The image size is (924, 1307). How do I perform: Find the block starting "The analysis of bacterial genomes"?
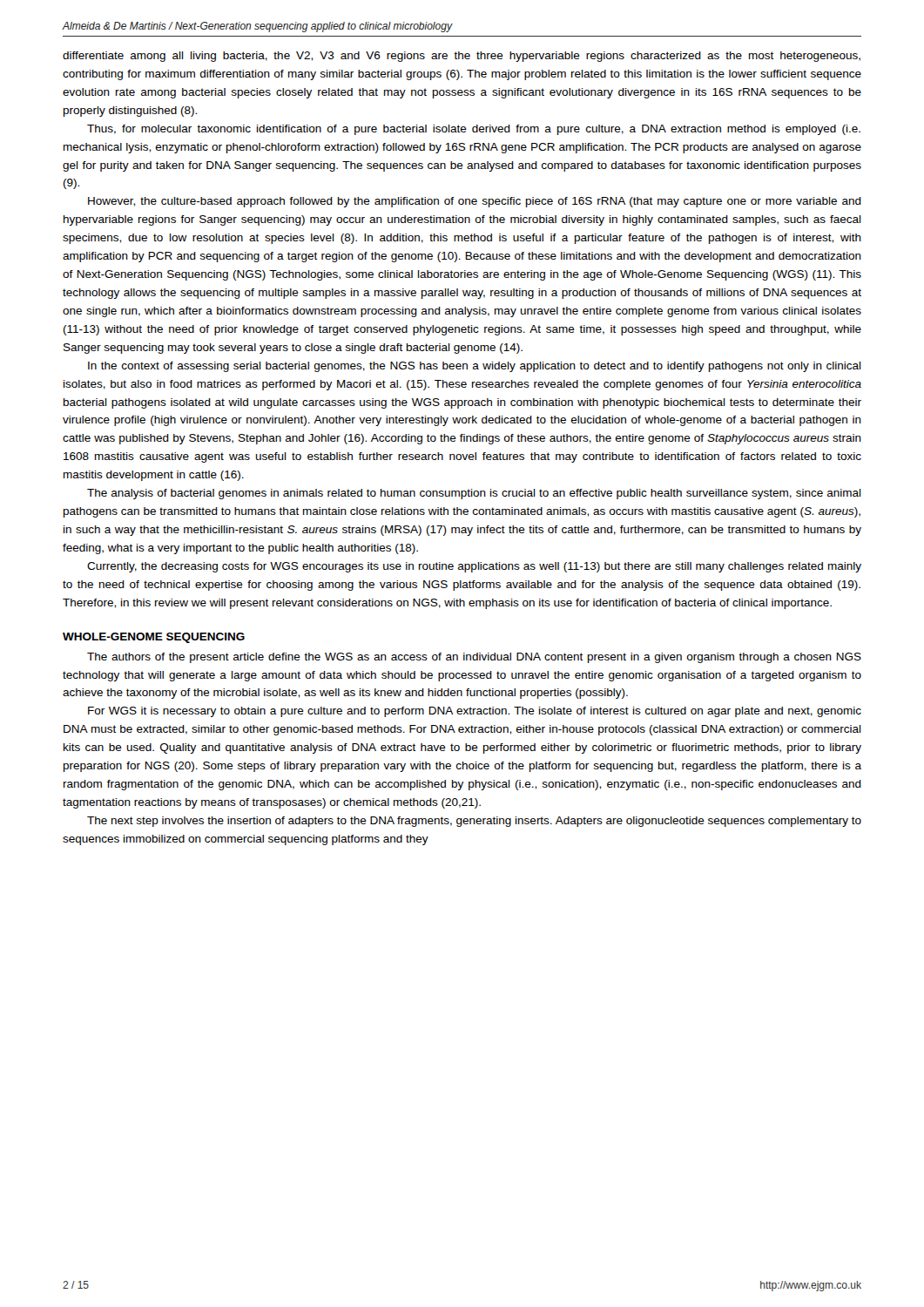462,520
